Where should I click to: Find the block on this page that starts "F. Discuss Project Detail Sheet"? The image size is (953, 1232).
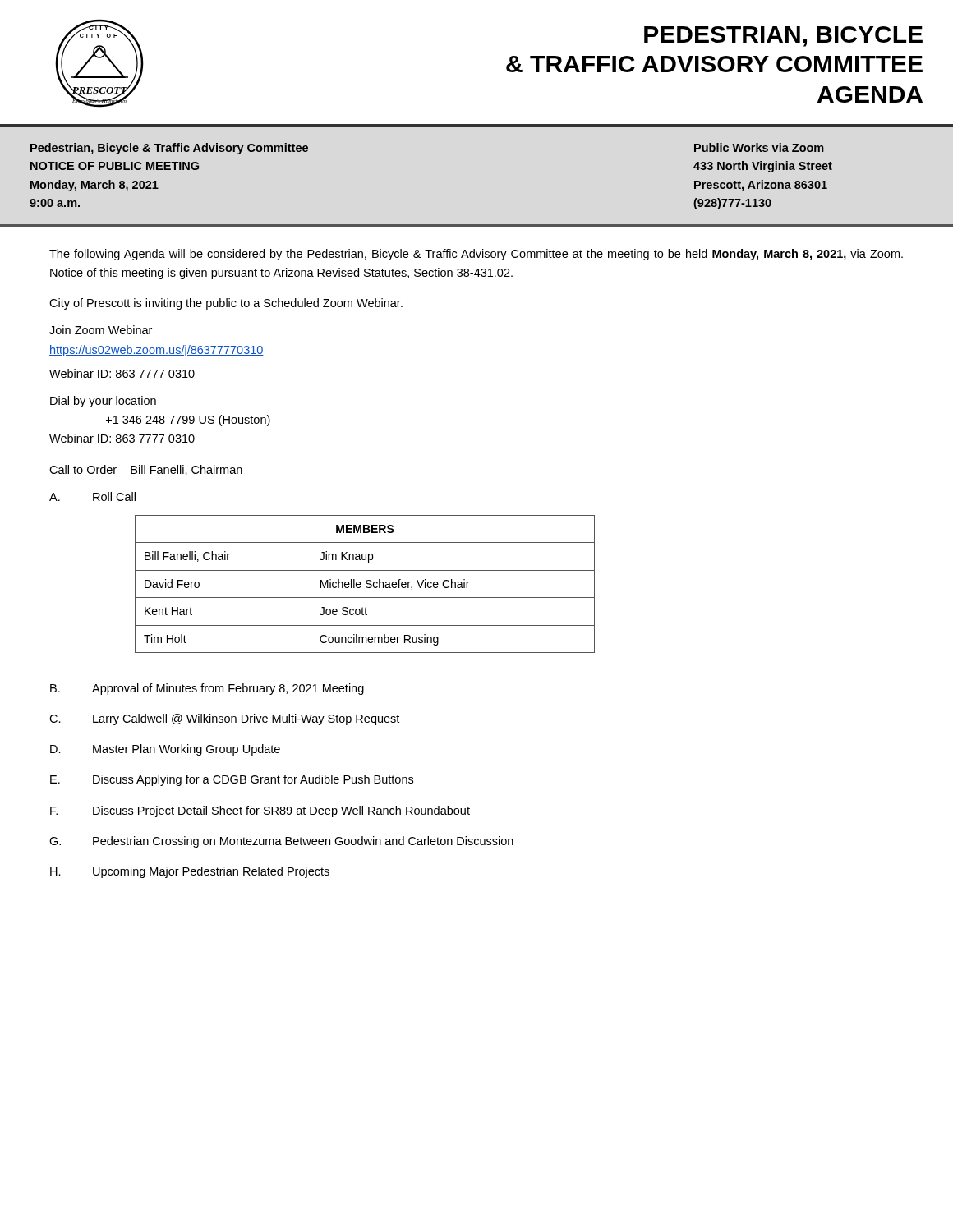click(476, 811)
